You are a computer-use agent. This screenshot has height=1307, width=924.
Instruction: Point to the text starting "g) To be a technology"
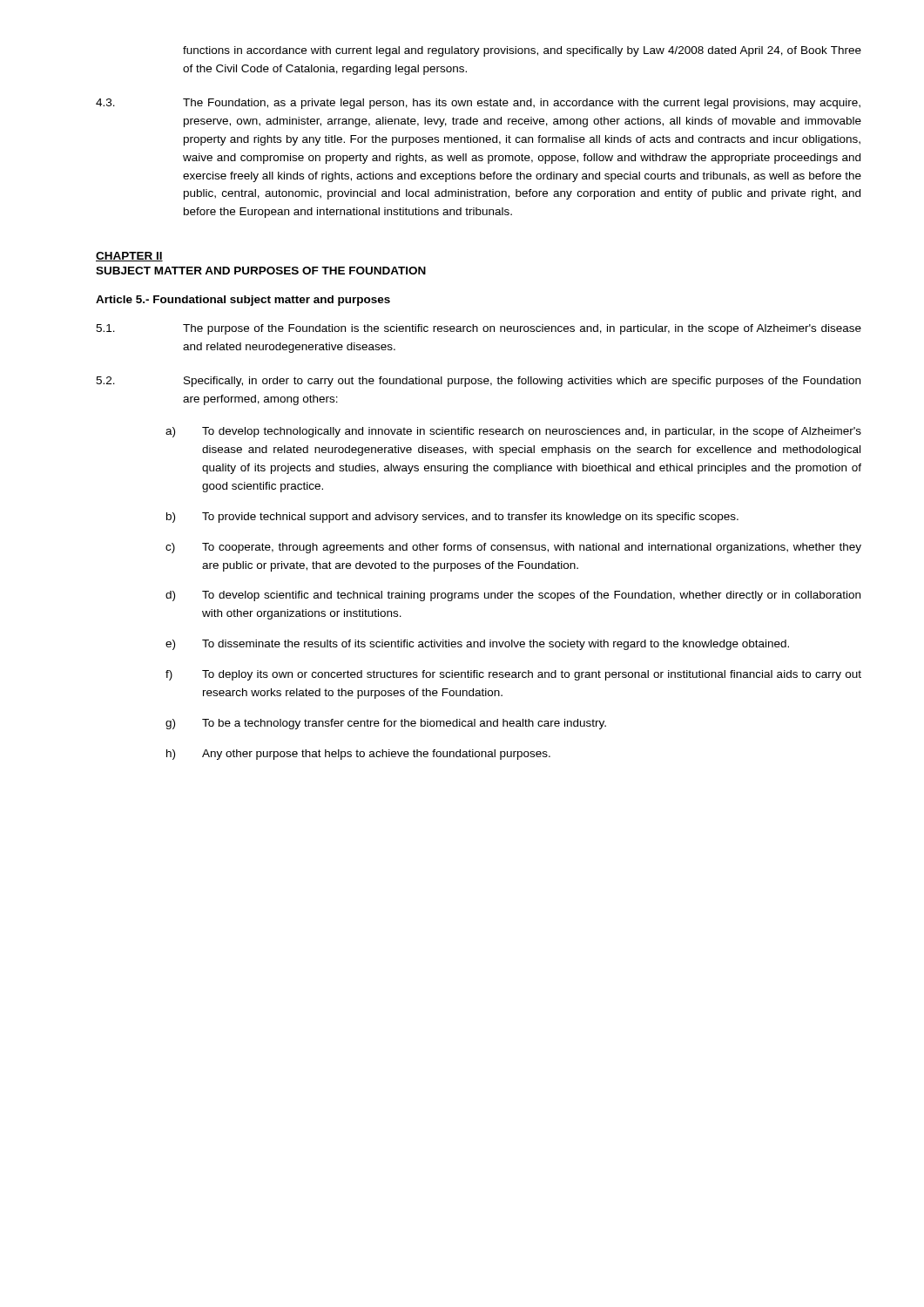click(513, 724)
